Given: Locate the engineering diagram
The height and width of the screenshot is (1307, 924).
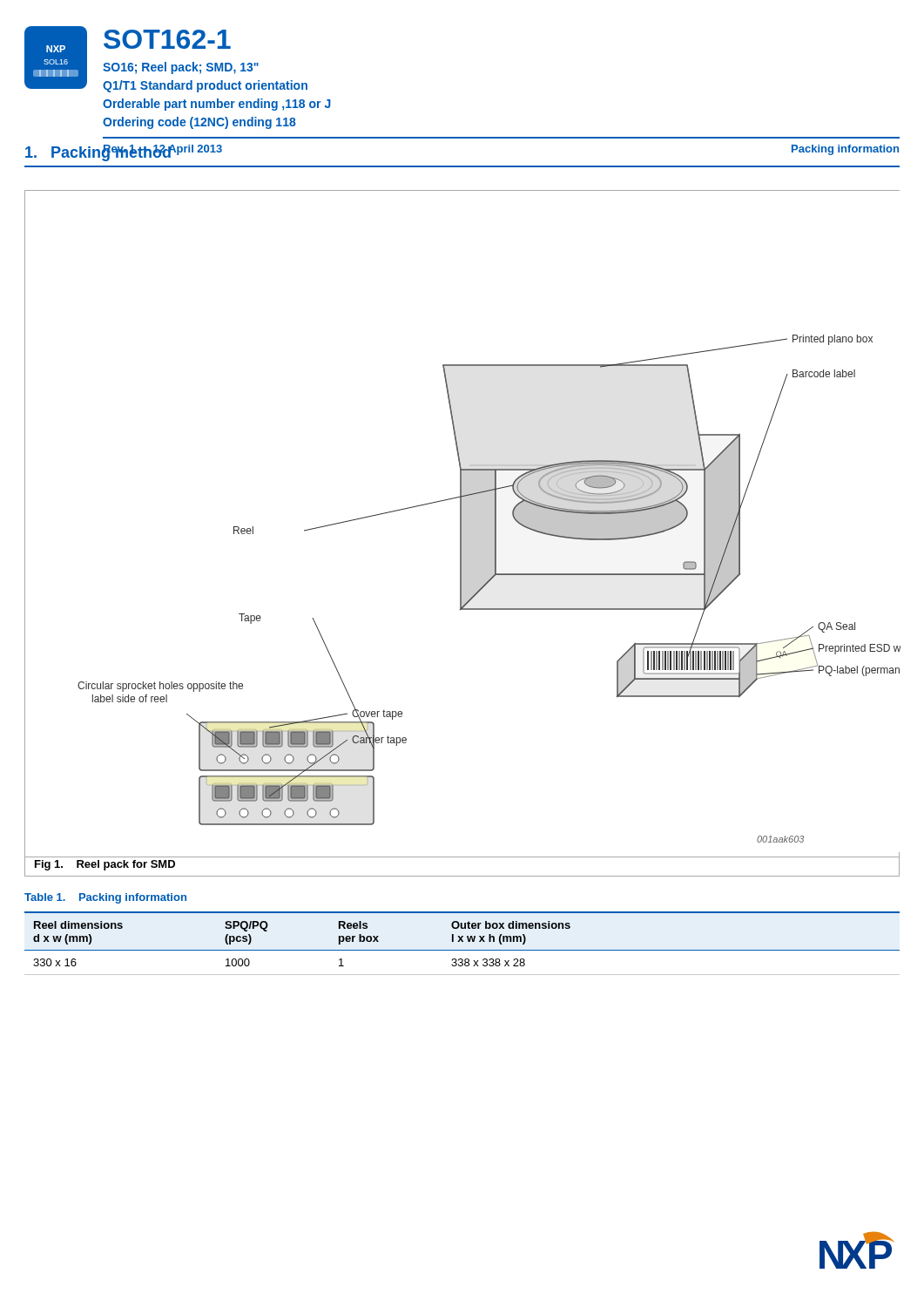Looking at the screenshot, I should click(x=462, y=524).
